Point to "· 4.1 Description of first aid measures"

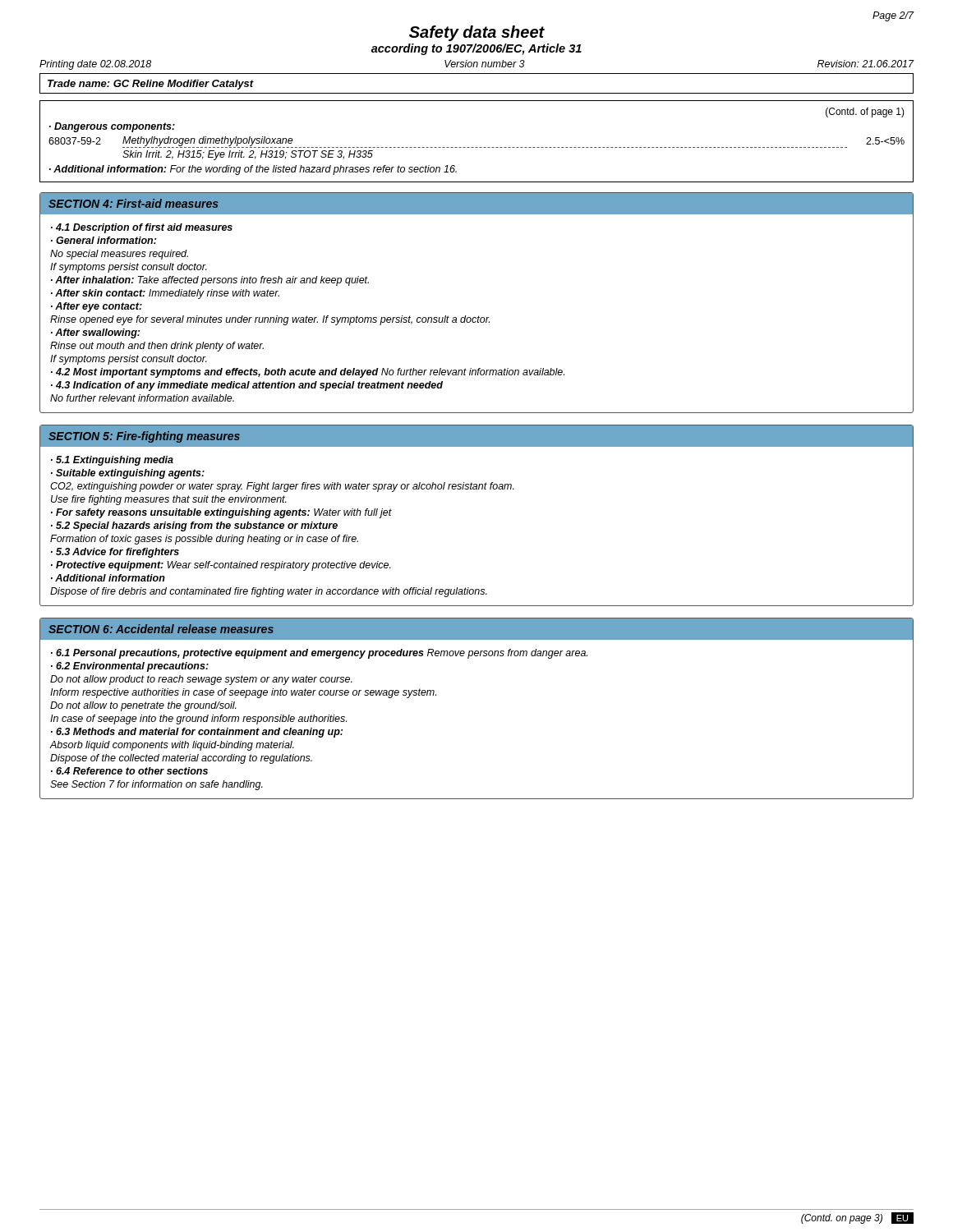141,227
